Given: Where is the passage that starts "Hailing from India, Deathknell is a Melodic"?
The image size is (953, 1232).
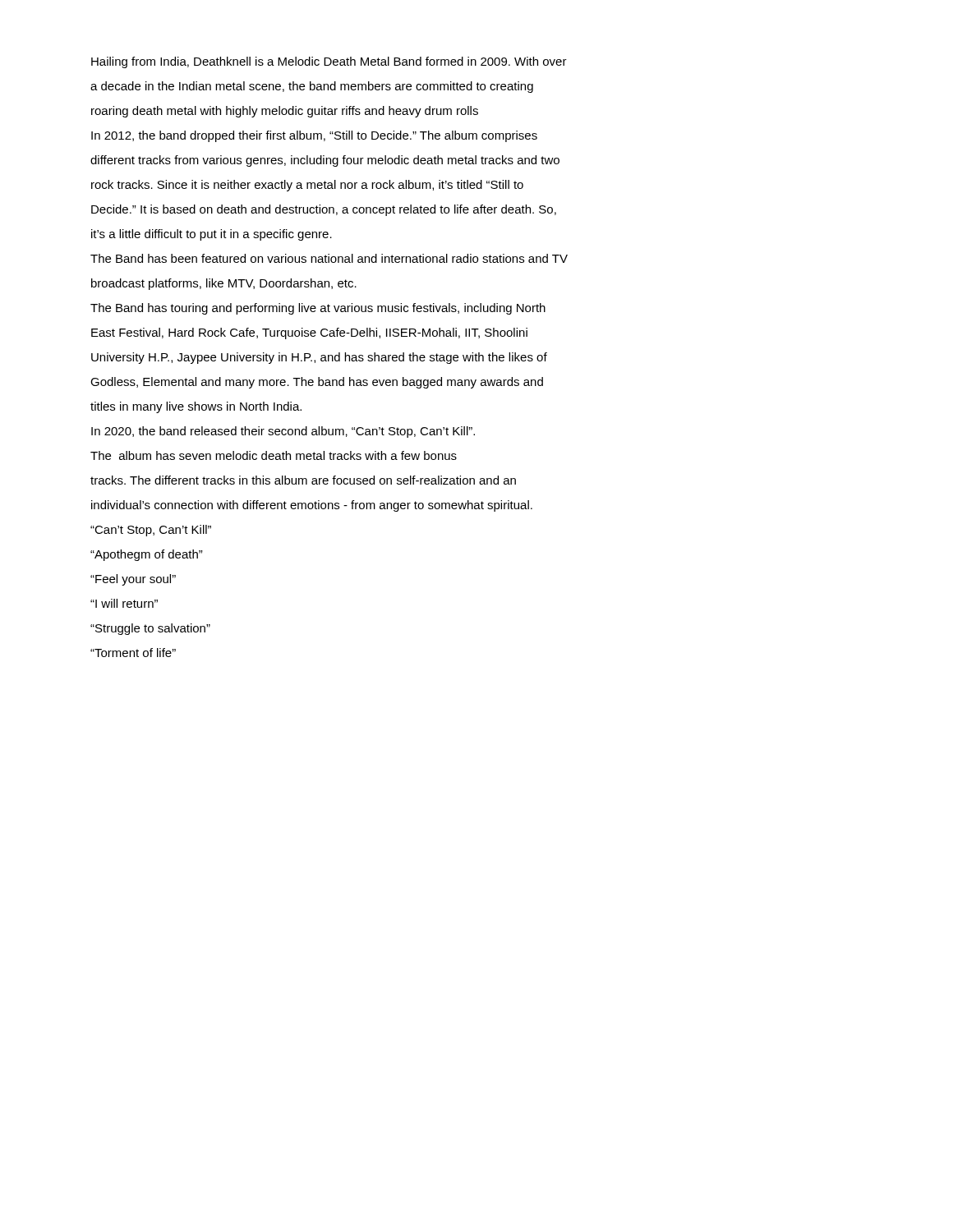Looking at the screenshot, I should point(403,148).
